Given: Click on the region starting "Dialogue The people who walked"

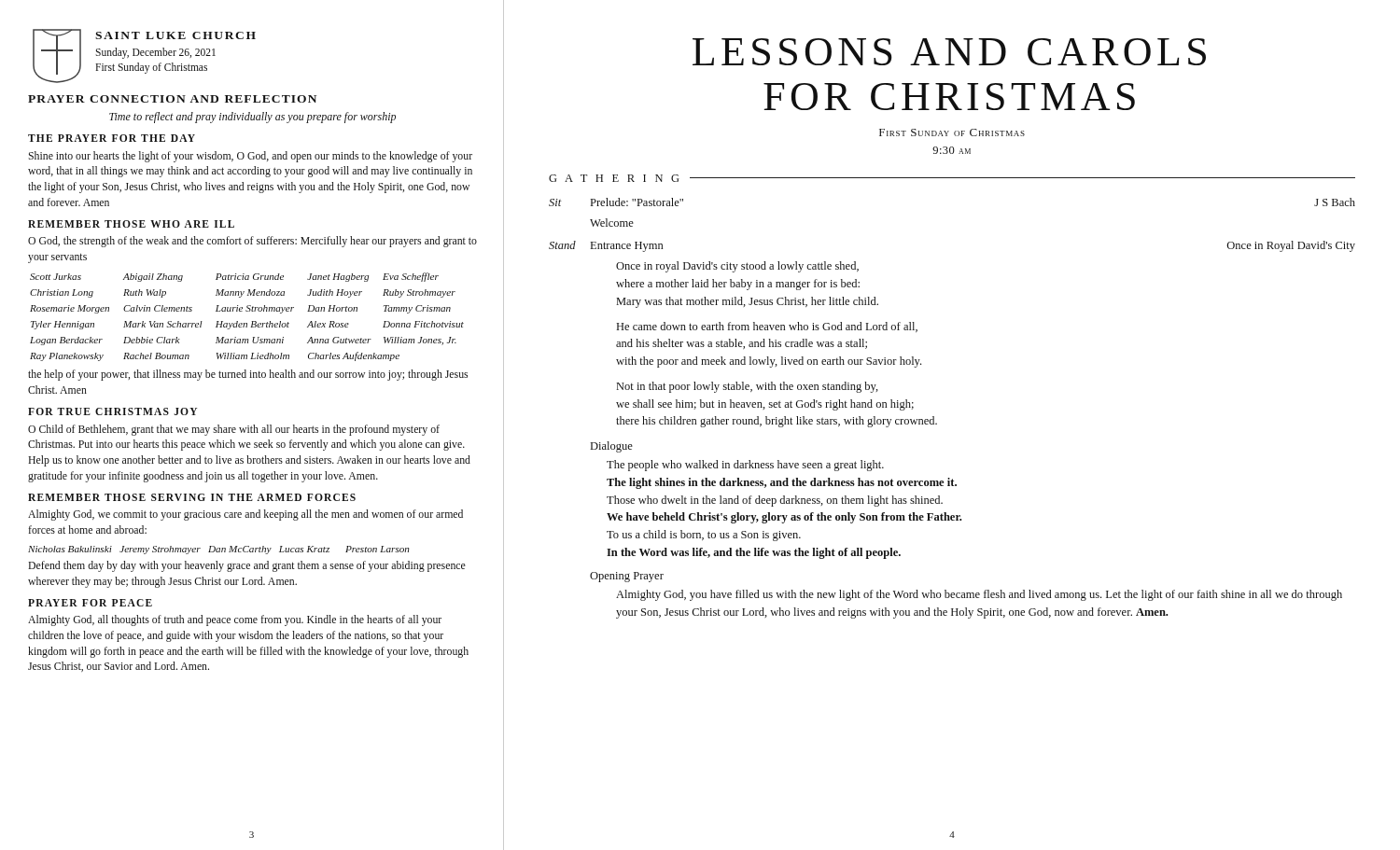Looking at the screenshot, I should coord(612,447).
